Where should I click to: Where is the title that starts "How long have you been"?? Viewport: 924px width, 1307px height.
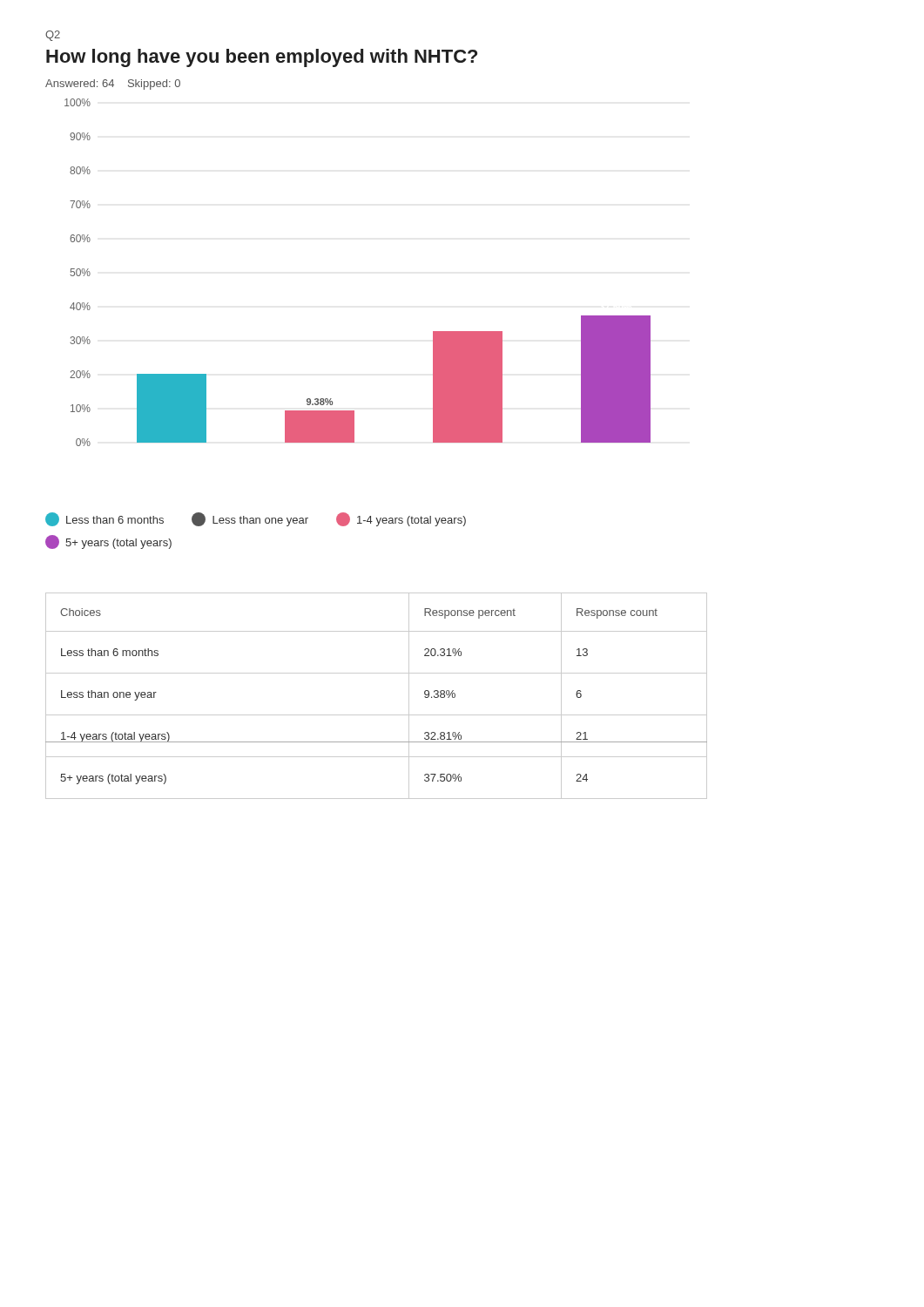click(262, 56)
